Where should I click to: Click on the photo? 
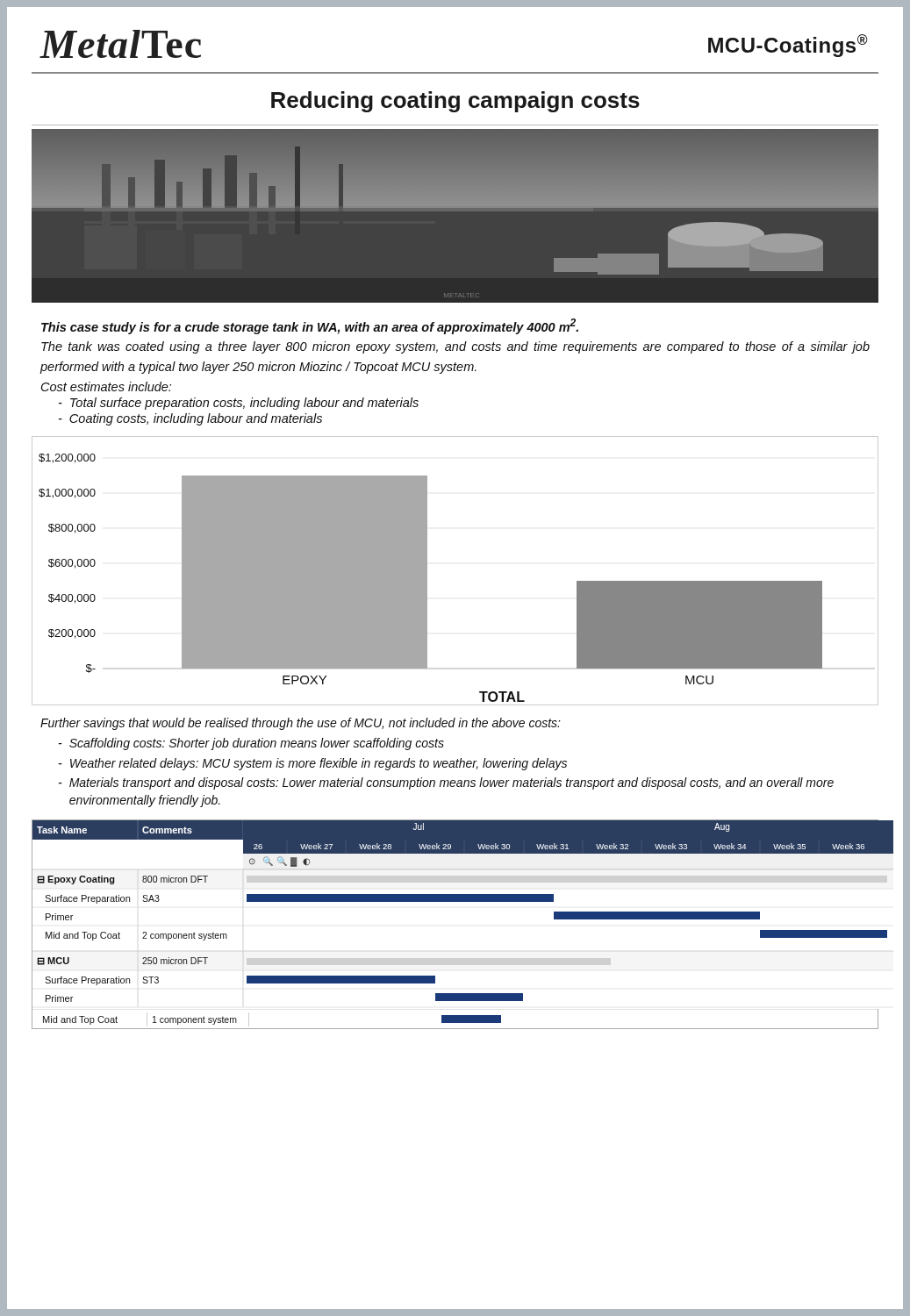[455, 216]
